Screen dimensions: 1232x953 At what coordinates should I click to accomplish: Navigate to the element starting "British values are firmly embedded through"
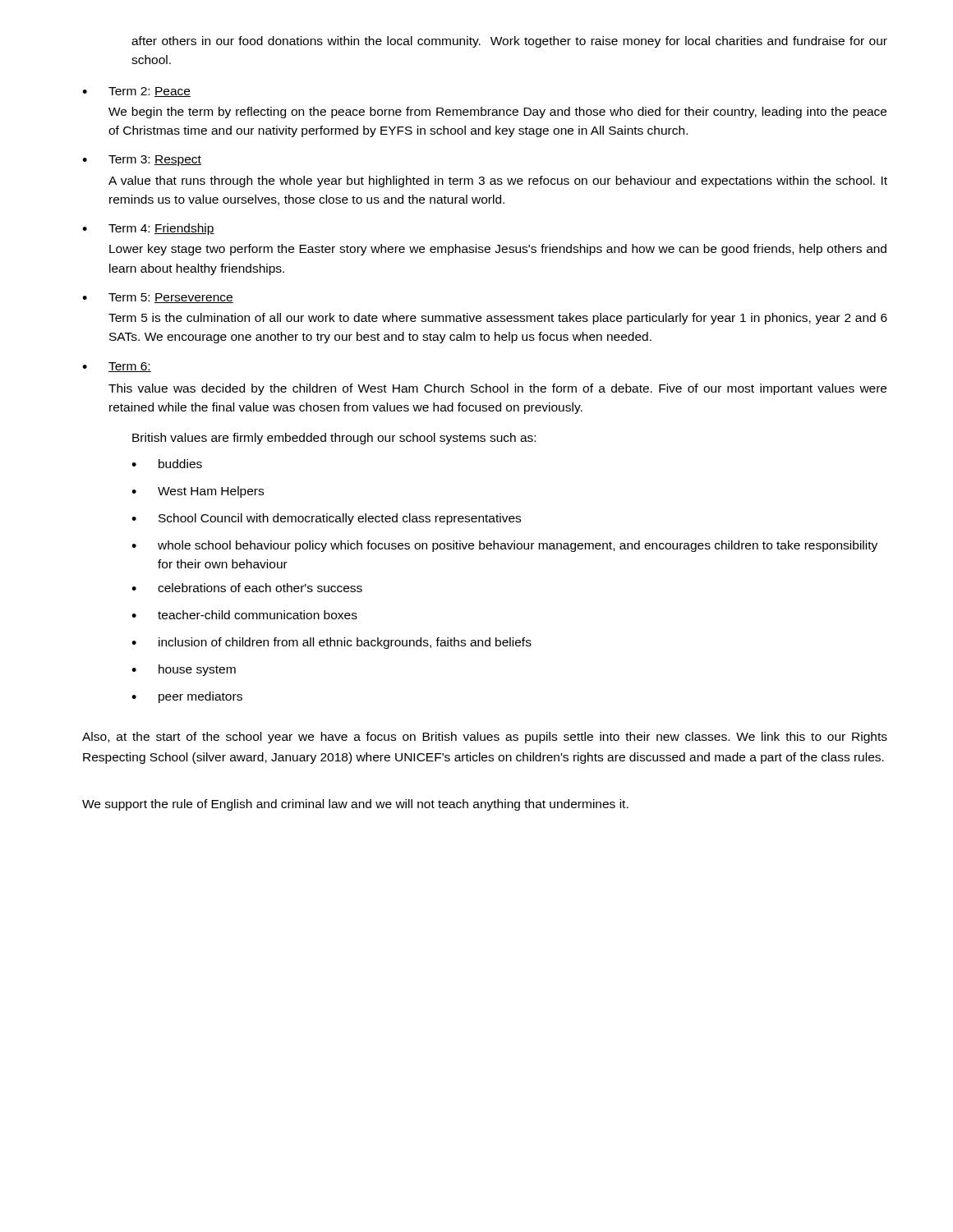pos(334,438)
